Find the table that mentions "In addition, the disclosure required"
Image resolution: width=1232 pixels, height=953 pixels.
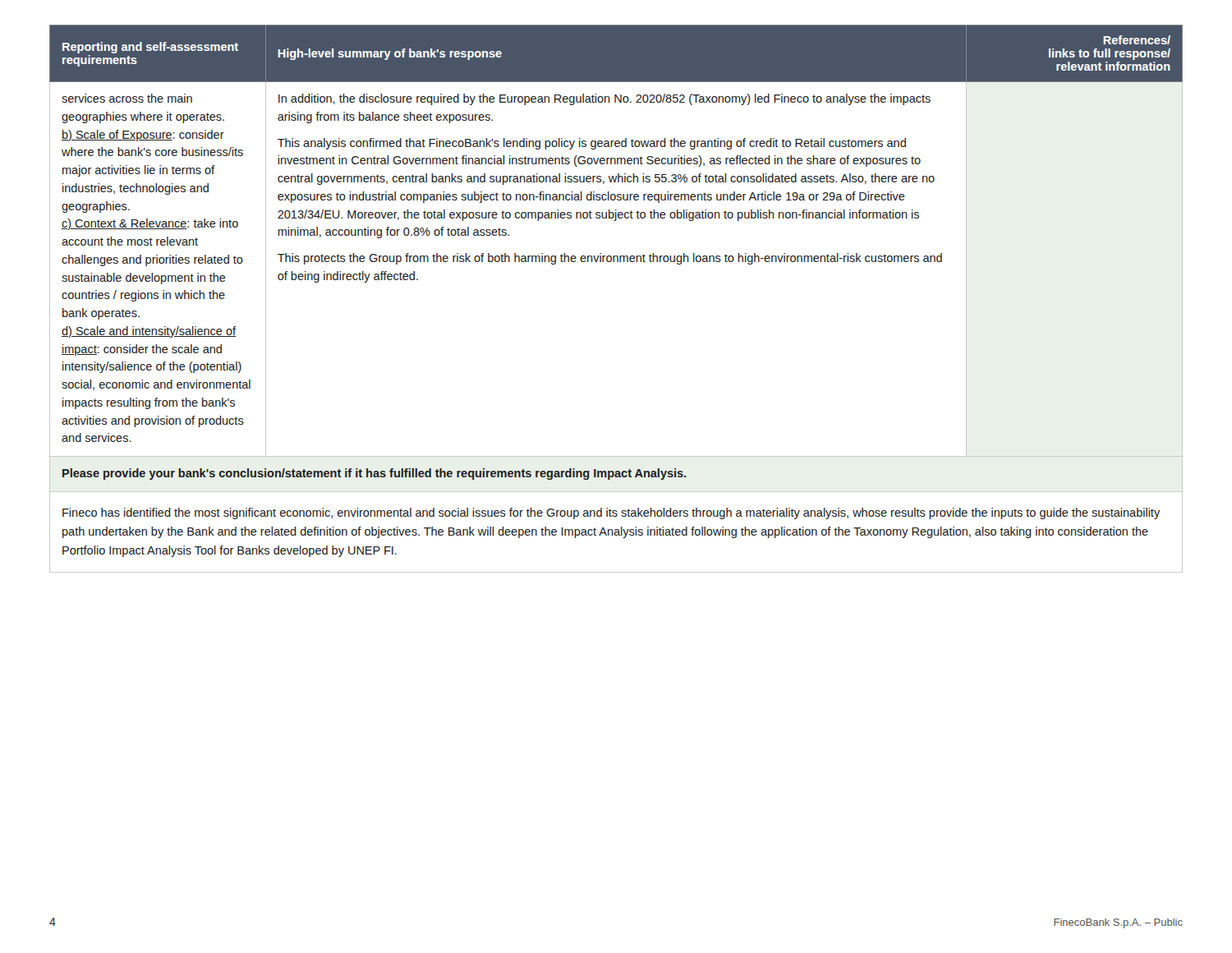[x=616, y=299]
